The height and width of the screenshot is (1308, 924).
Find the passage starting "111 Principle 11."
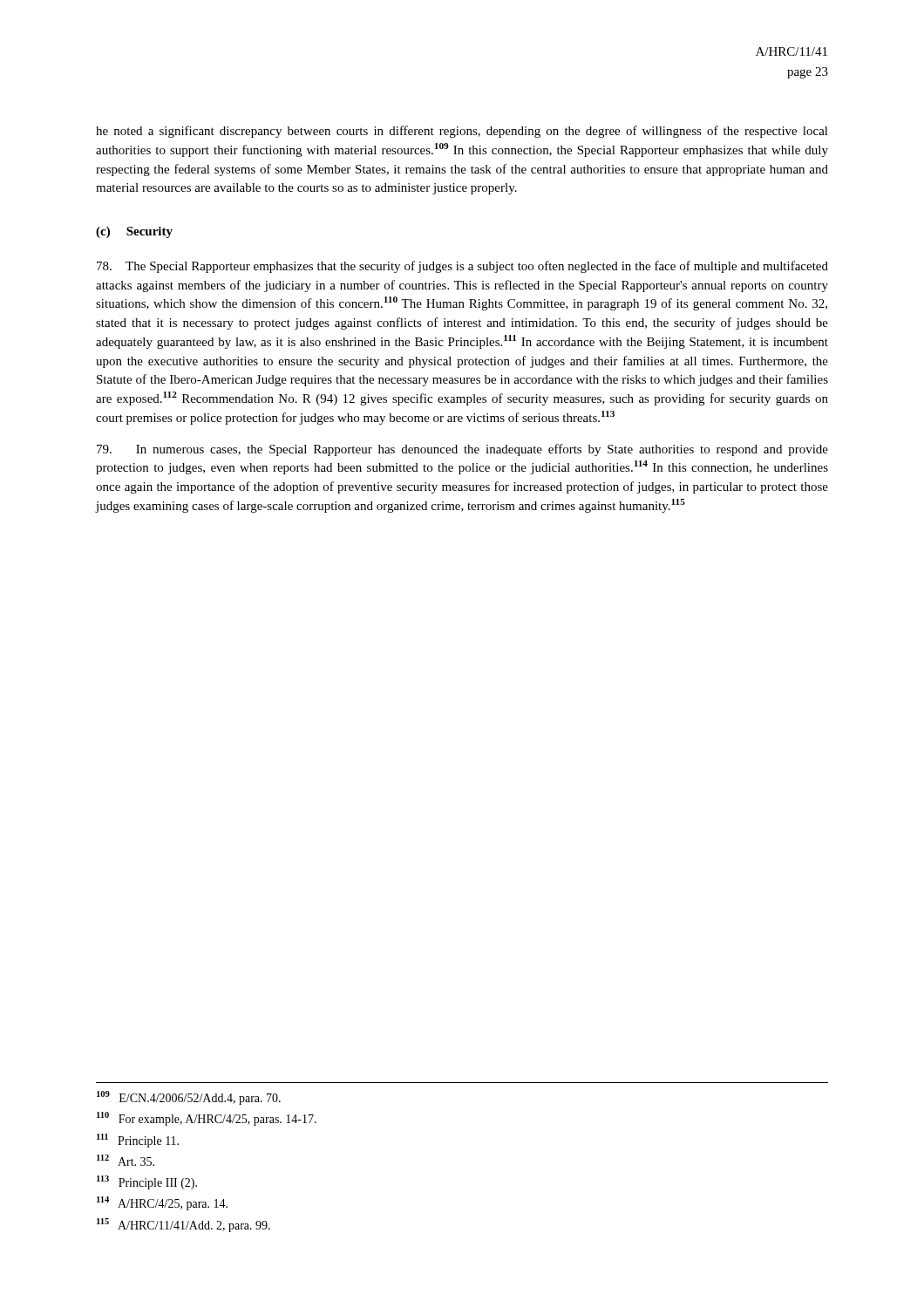138,1140
